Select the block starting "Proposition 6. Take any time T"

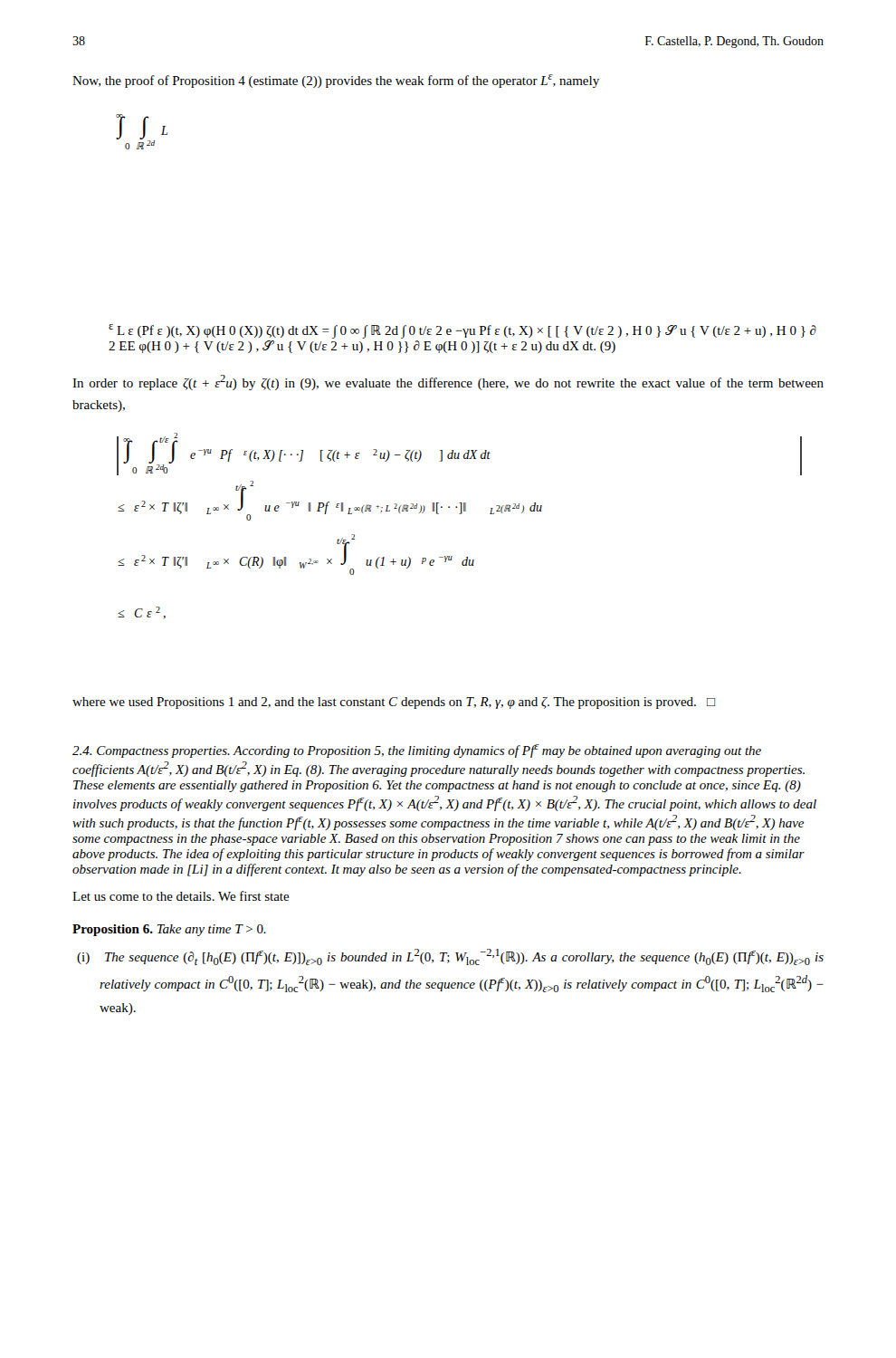[x=170, y=929]
